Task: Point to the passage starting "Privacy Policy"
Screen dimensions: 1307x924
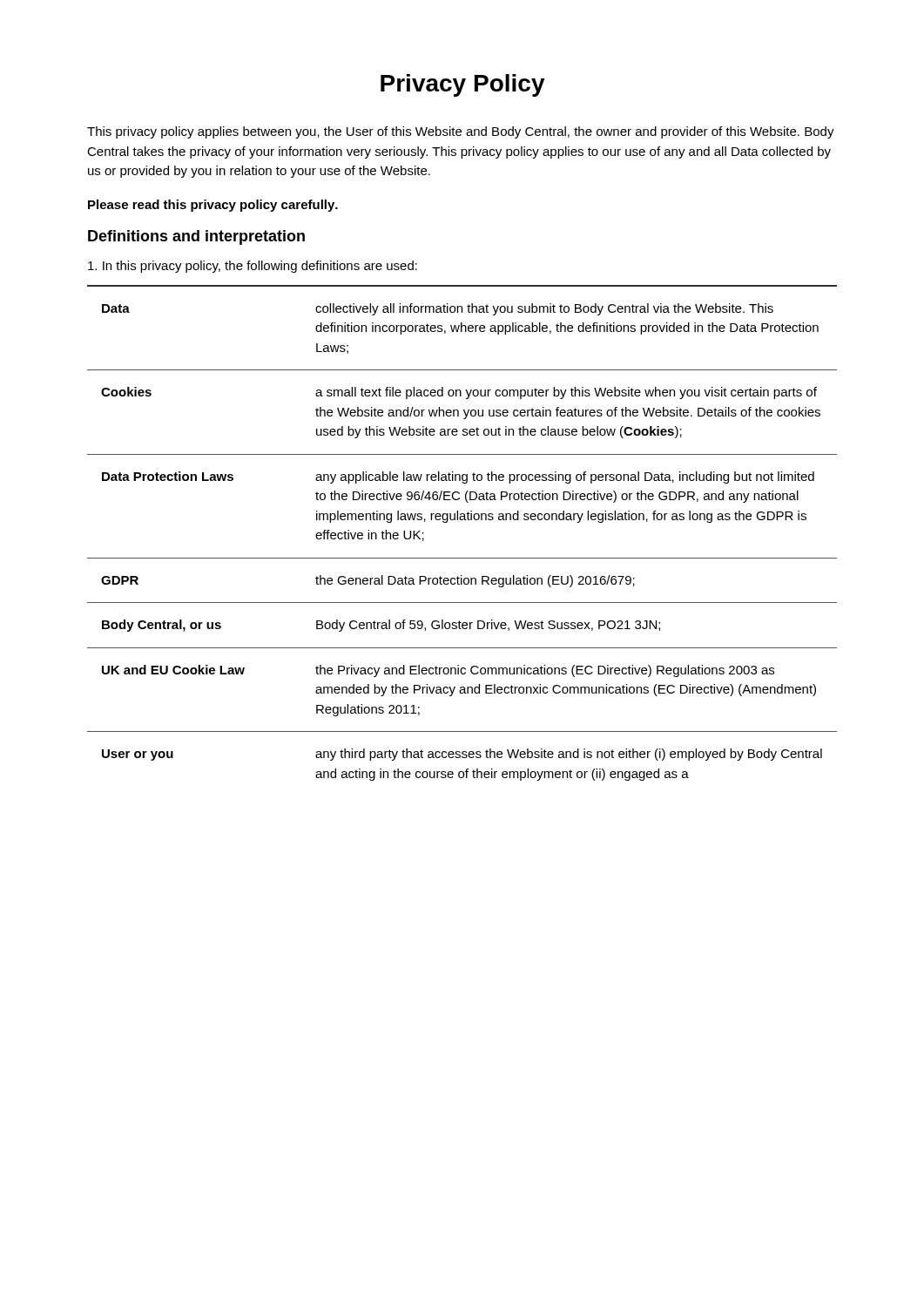Action: coord(462,84)
